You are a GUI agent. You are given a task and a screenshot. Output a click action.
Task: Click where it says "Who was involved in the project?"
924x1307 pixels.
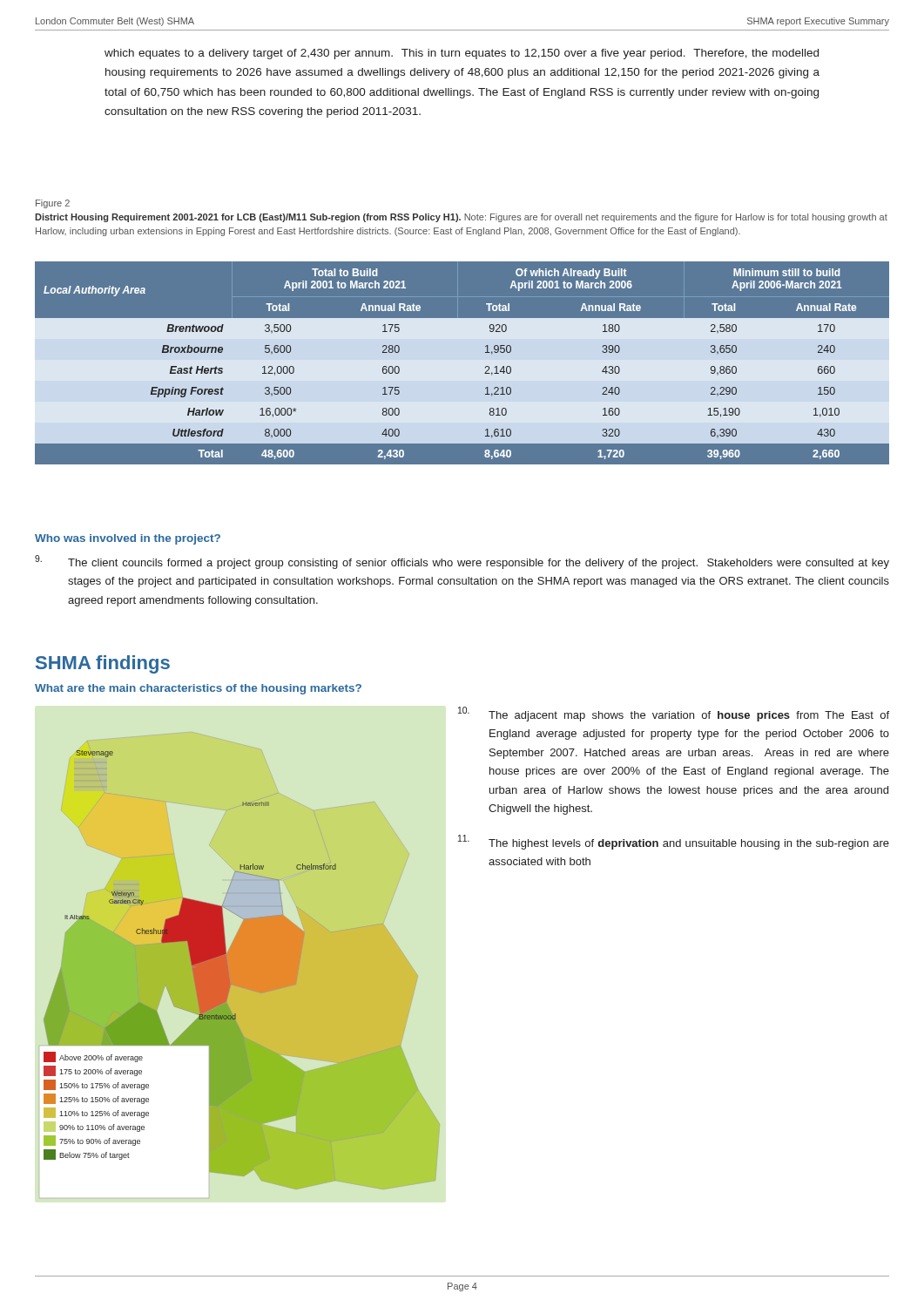[128, 538]
